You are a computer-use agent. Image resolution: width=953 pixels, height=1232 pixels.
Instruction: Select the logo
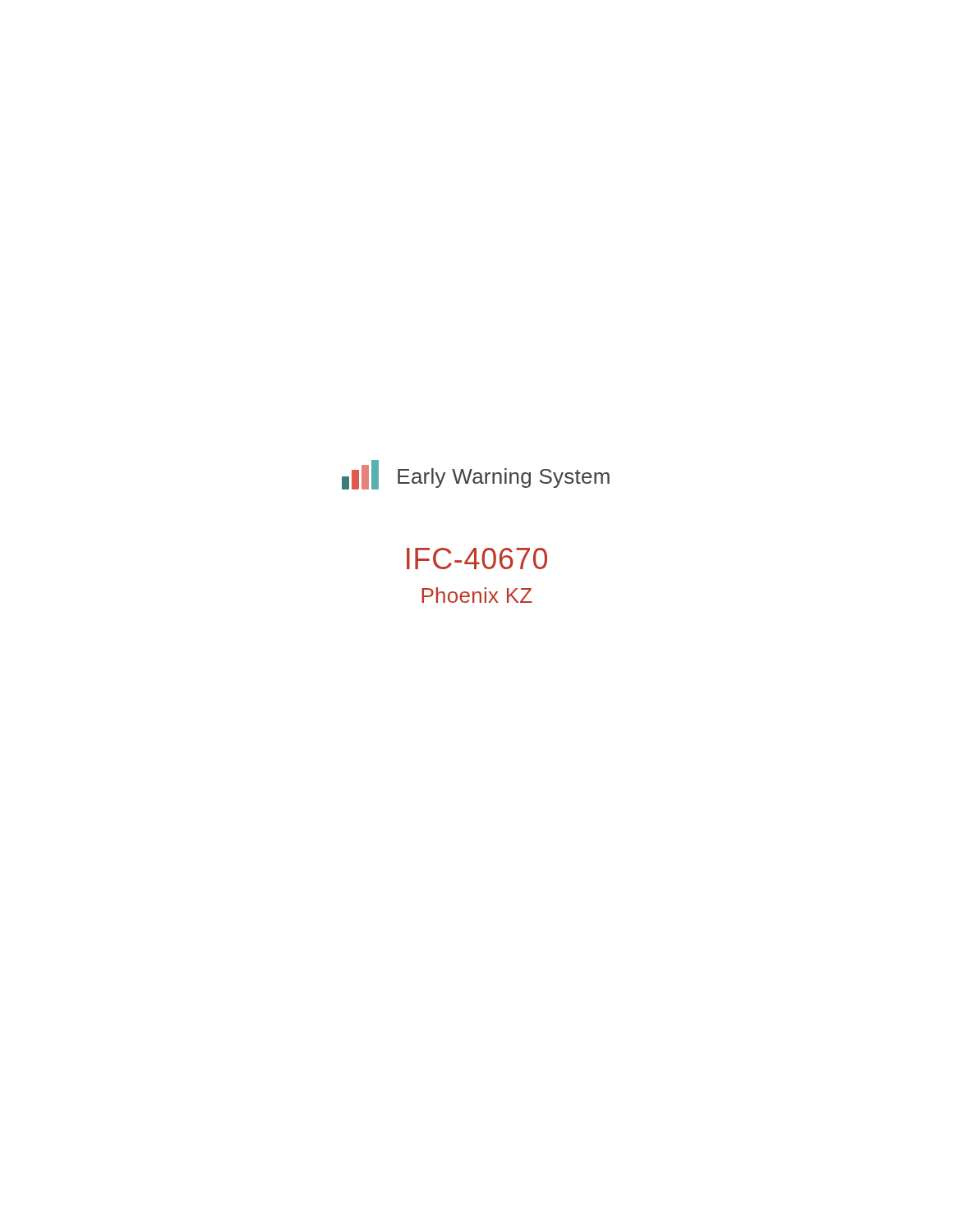tap(363, 476)
